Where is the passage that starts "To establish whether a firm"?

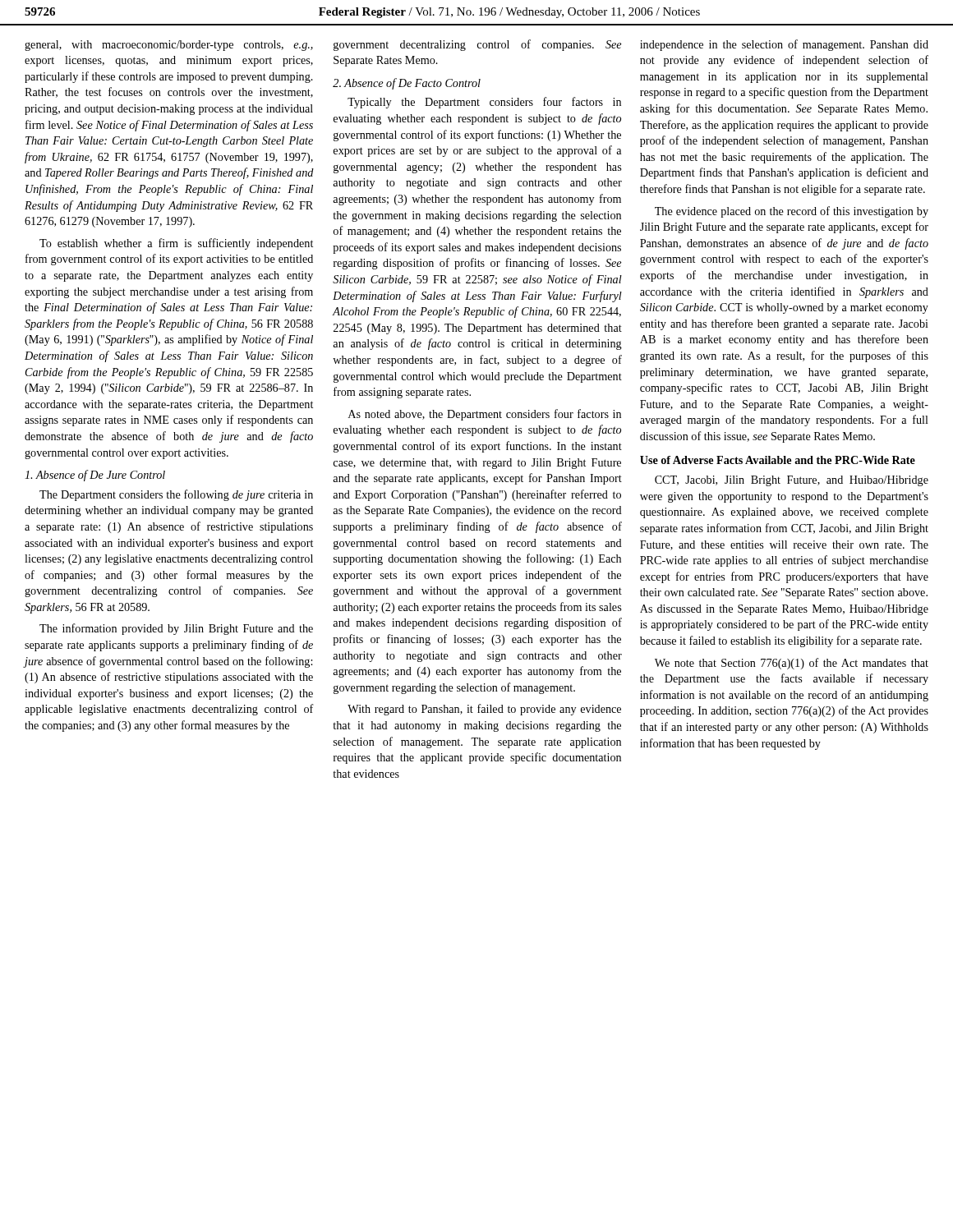169,348
